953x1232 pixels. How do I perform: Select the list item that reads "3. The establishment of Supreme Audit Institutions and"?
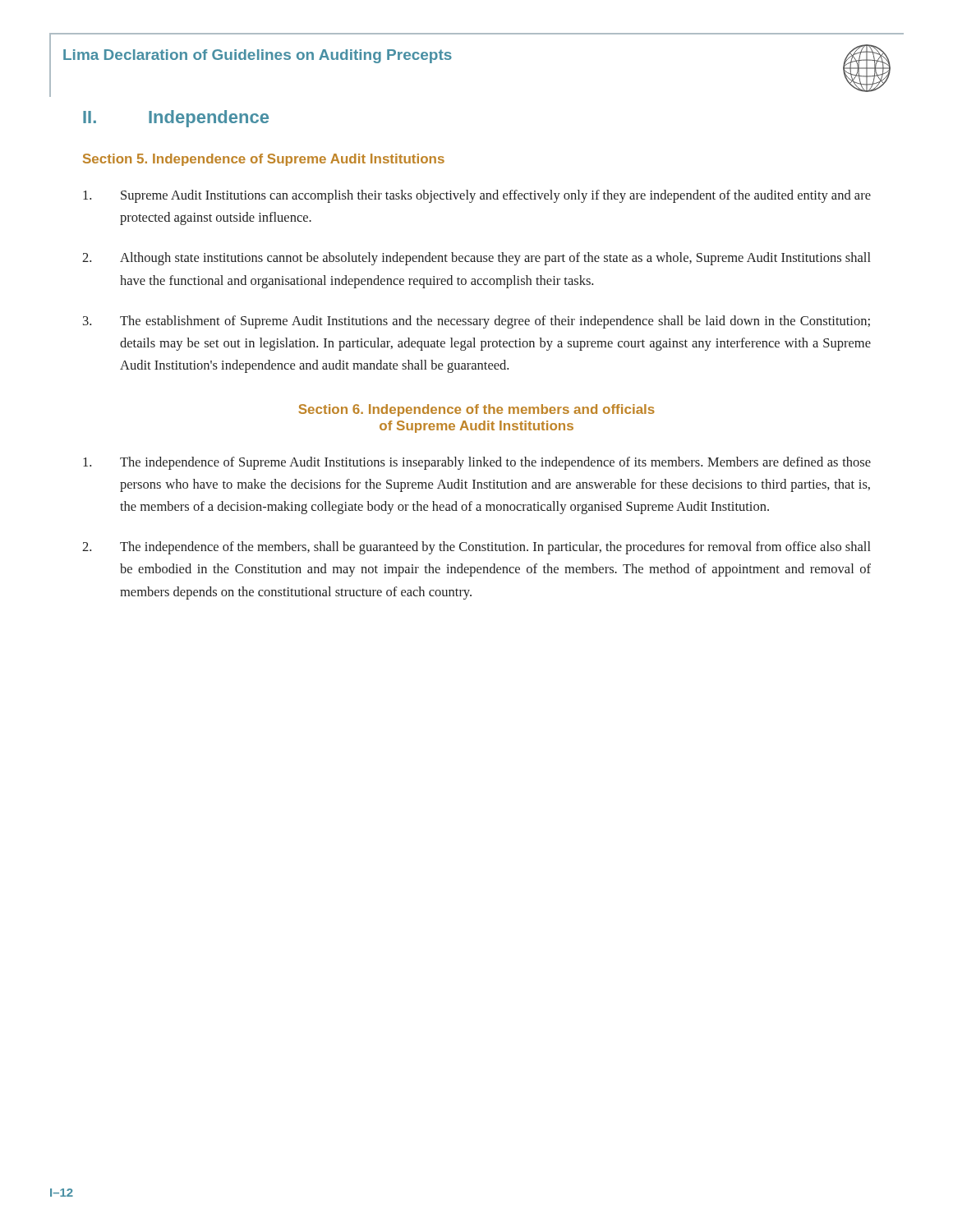[476, 343]
